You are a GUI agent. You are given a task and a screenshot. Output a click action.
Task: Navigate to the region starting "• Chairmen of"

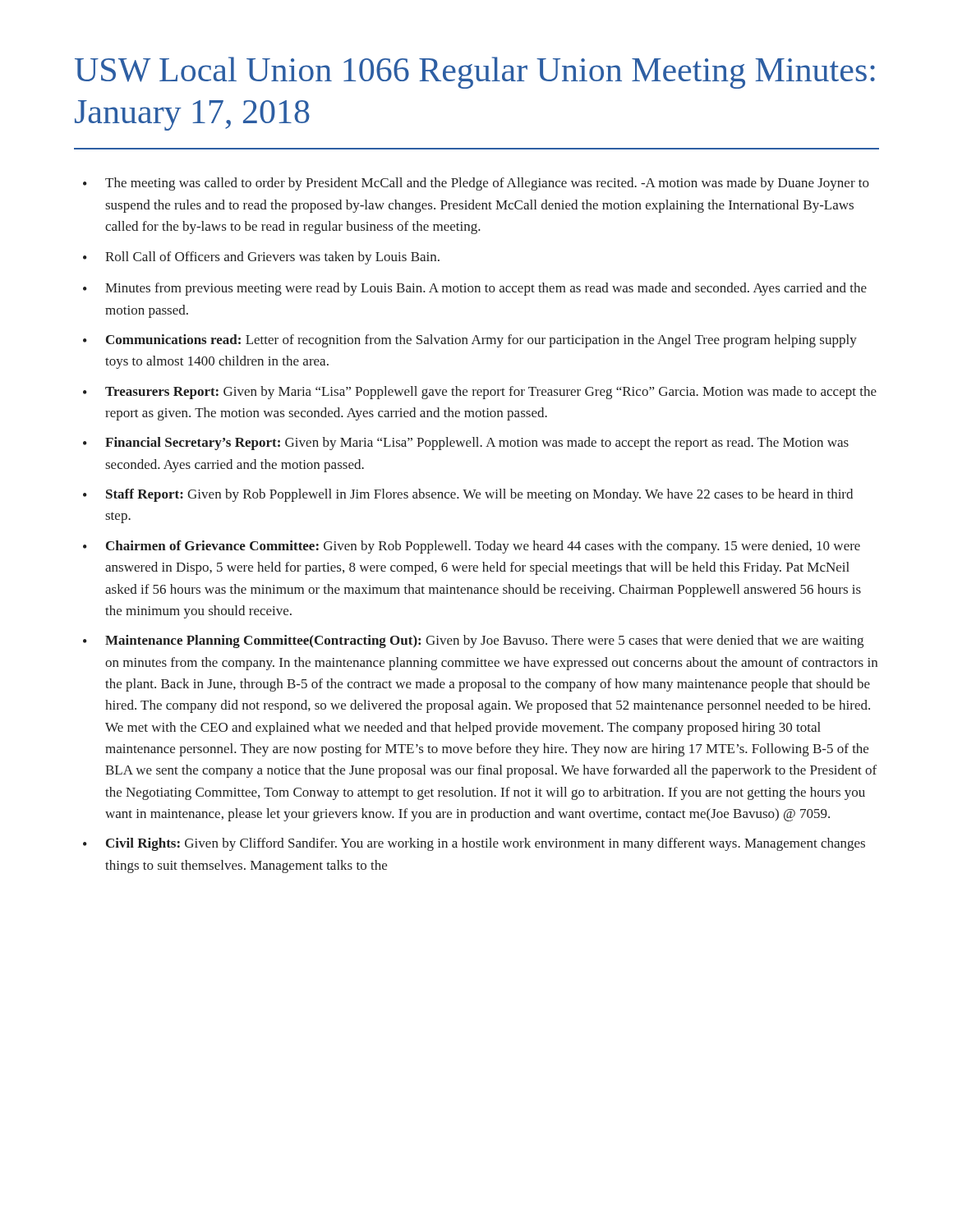point(481,579)
